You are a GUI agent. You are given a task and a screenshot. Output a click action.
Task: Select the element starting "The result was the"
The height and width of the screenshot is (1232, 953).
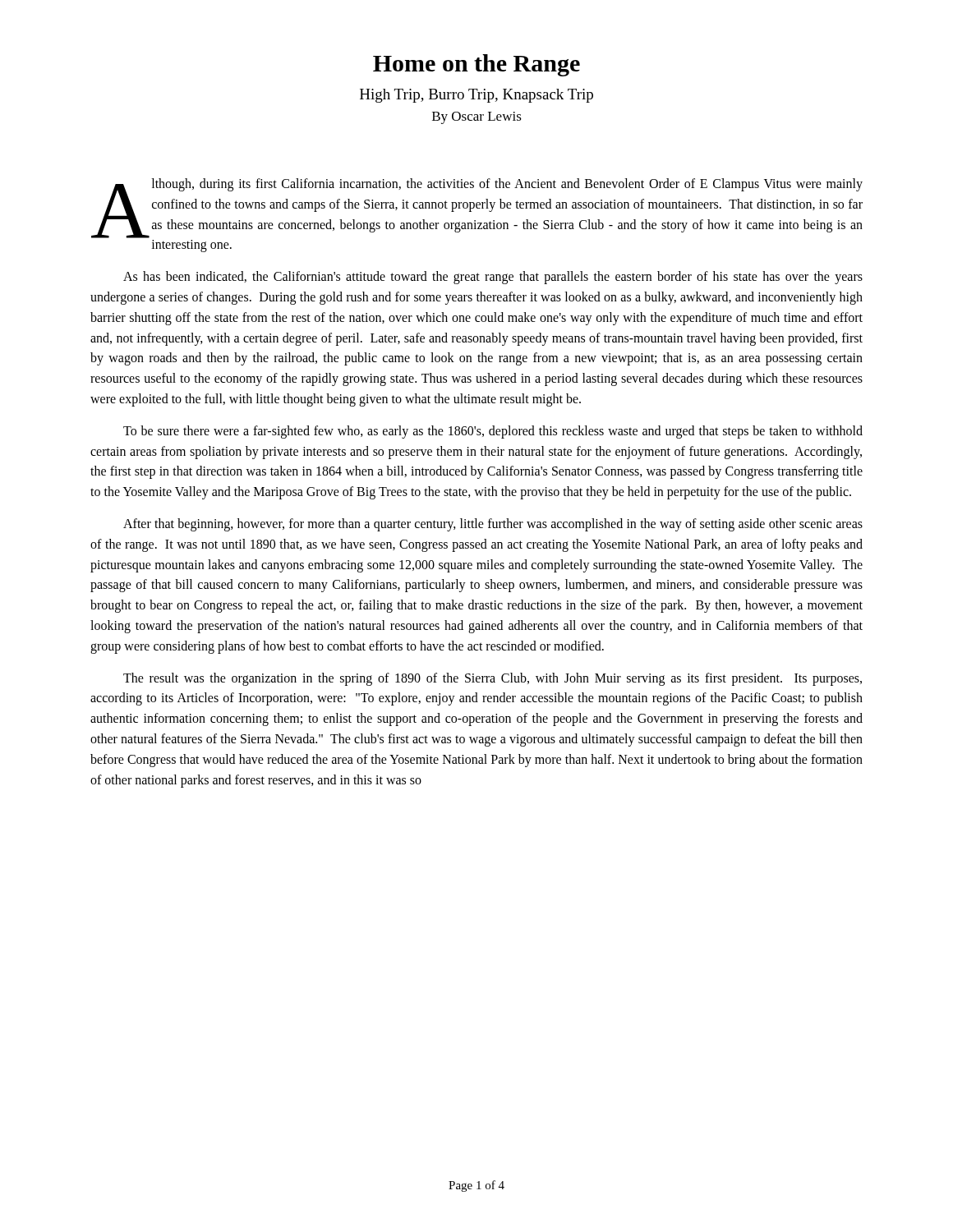pyautogui.click(x=476, y=729)
